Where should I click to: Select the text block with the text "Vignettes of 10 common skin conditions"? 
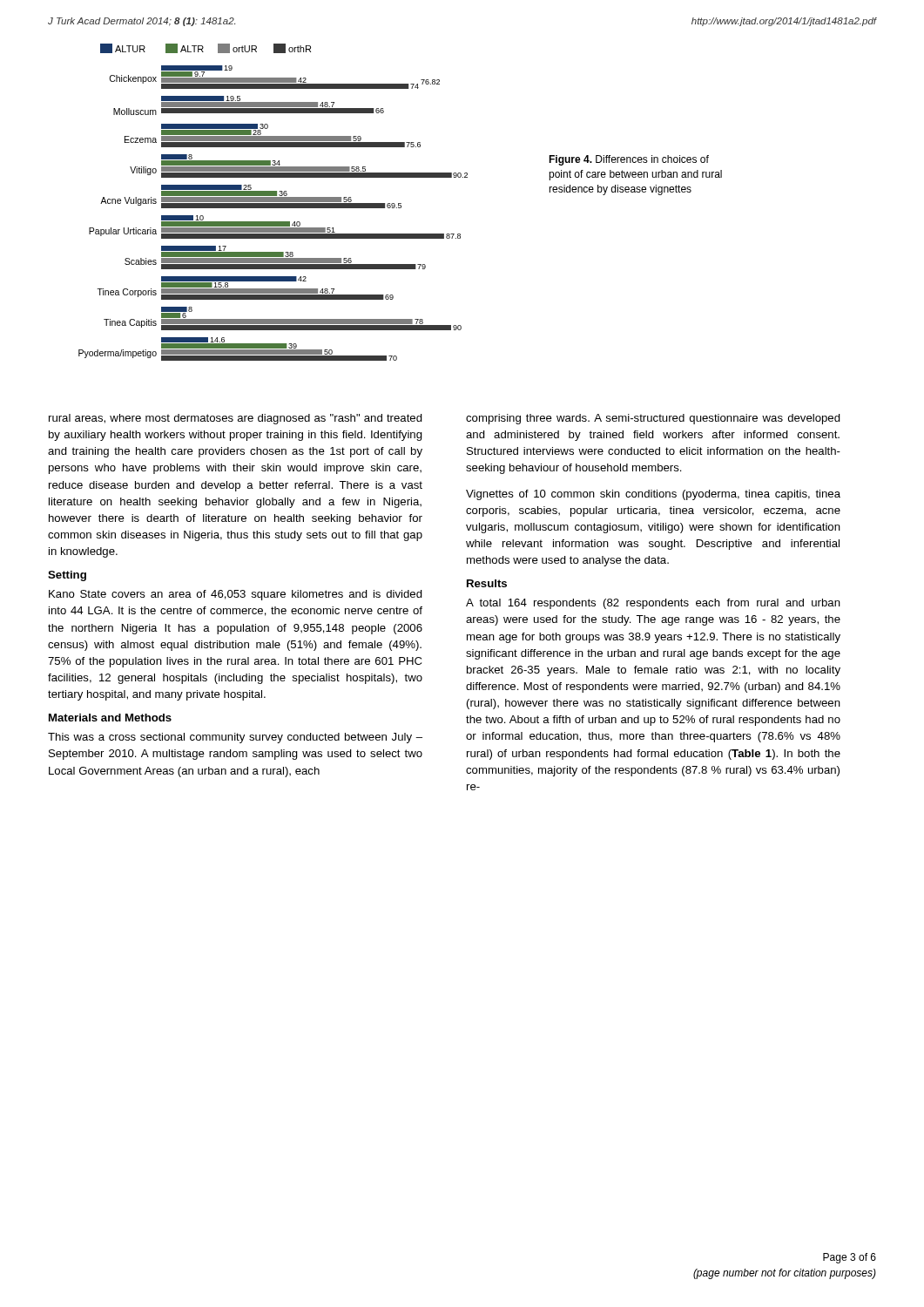click(653, 527)
